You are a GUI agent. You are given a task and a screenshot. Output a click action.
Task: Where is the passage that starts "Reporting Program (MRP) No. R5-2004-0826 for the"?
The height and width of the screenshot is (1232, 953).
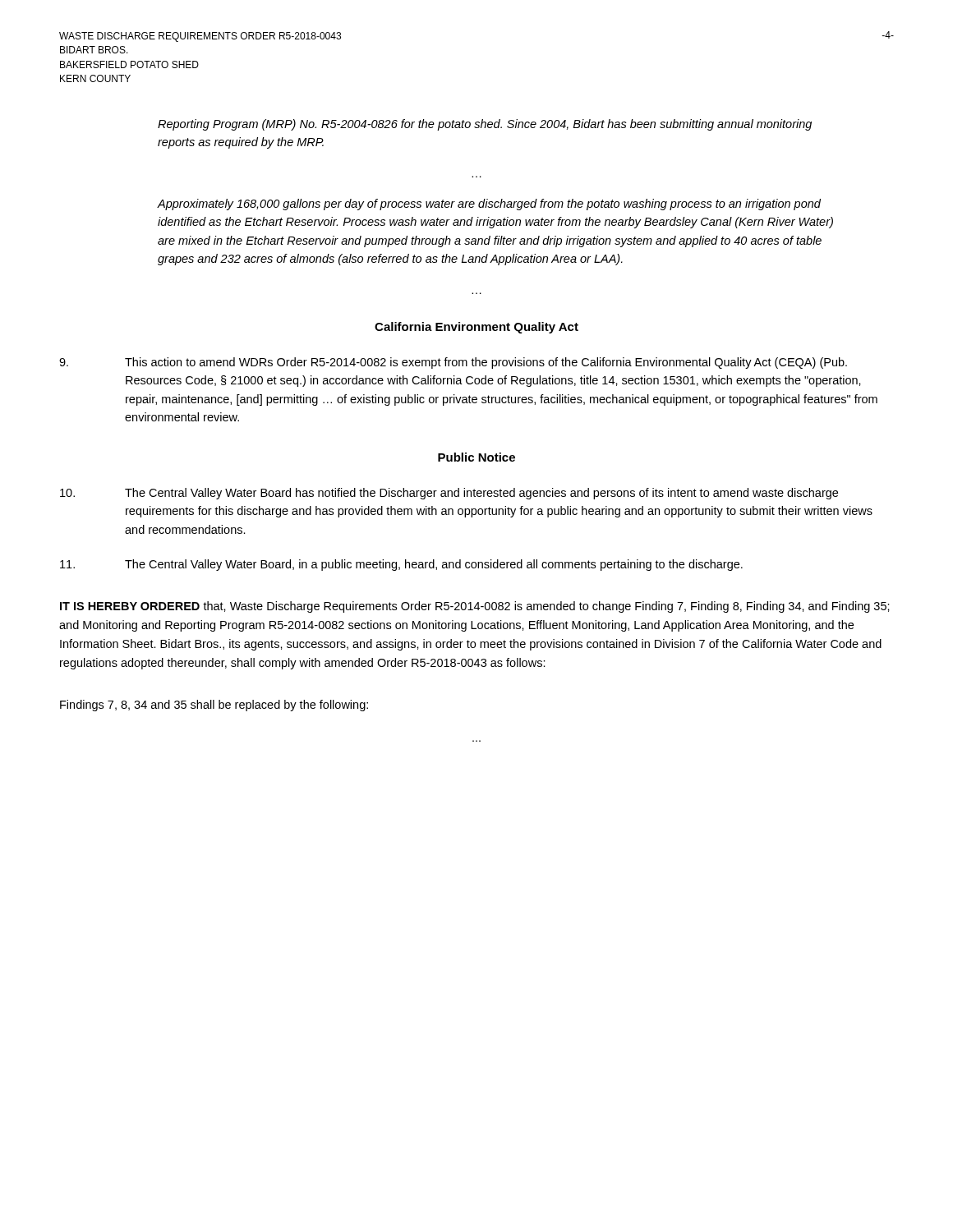[x=485, y=133]
